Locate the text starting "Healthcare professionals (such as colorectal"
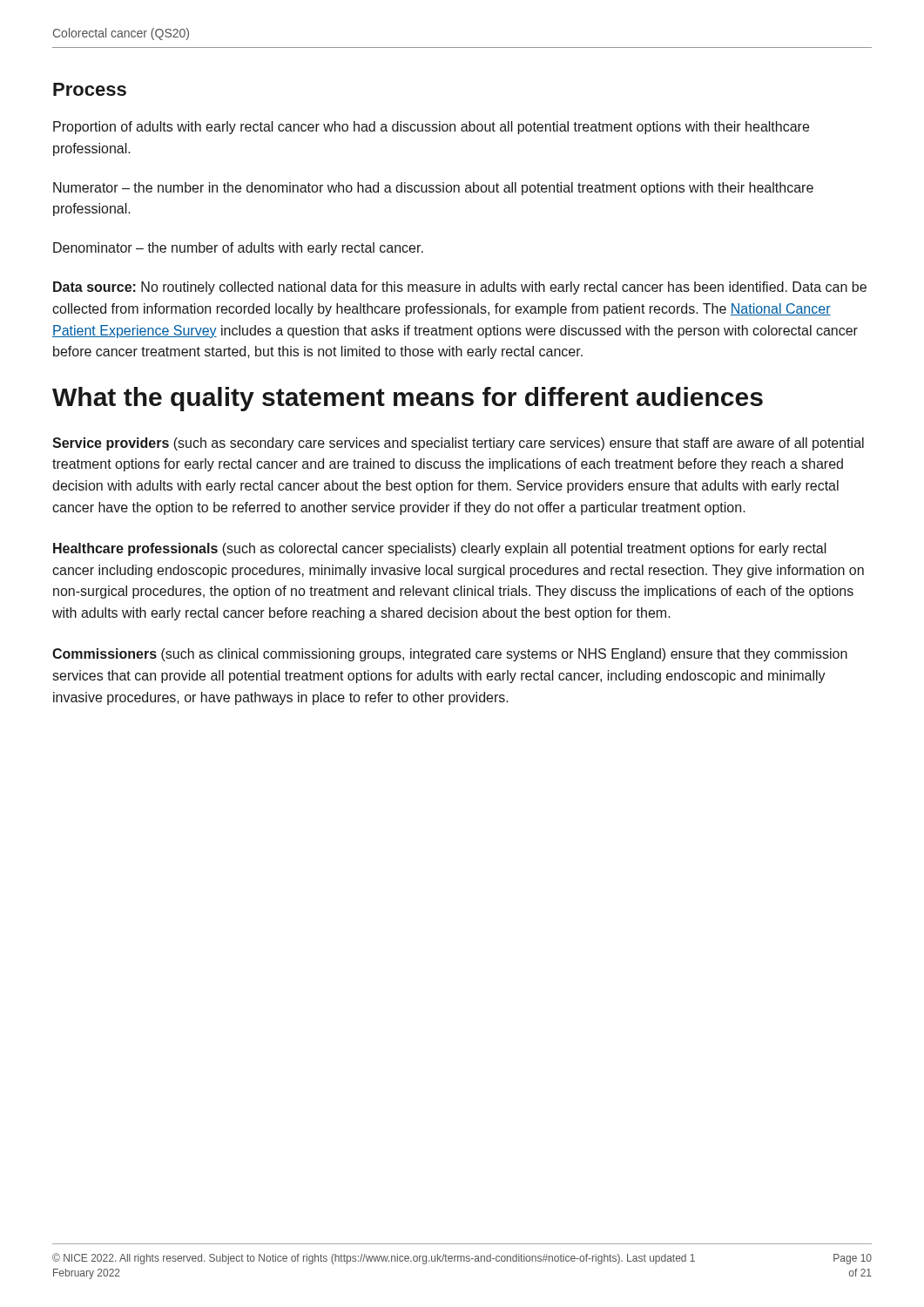The height and width of the screenshot is (1307, 924). coord(458,581)
